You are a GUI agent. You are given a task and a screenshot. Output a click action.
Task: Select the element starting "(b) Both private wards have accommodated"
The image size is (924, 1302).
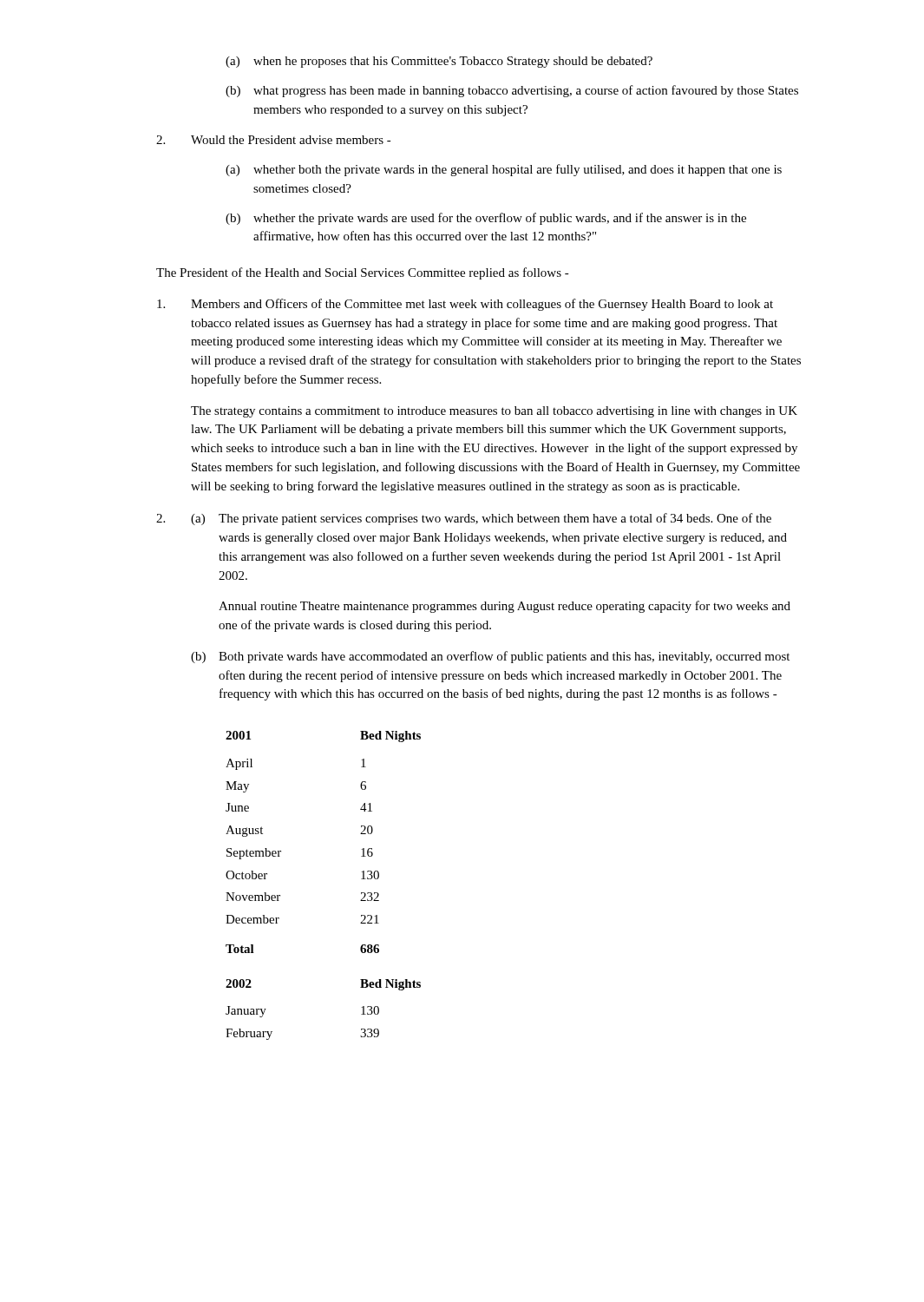pyautogui.click(x=497, y=676)
